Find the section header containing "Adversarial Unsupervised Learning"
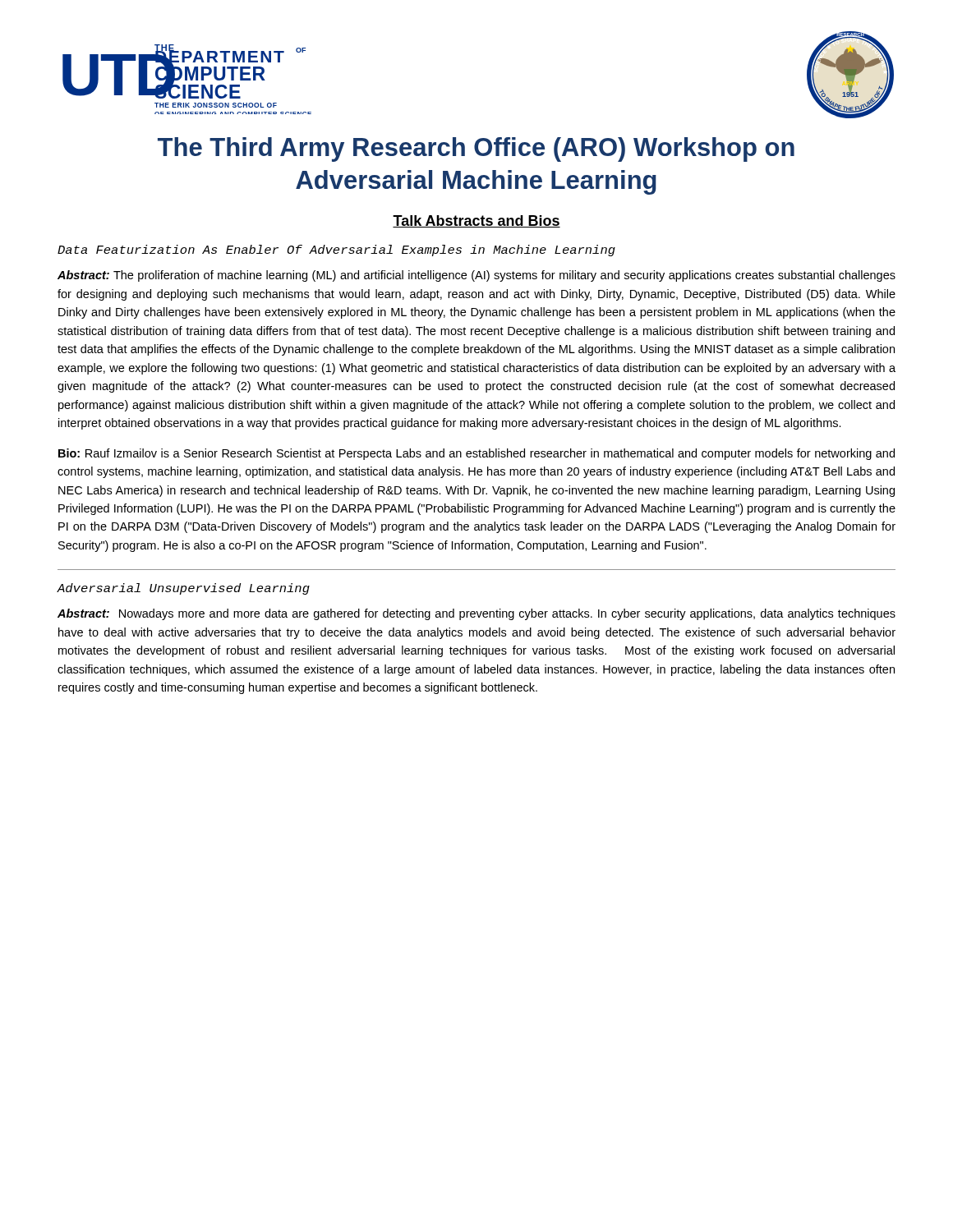The width and height of the screenshot is (953, 1232). 184,589
